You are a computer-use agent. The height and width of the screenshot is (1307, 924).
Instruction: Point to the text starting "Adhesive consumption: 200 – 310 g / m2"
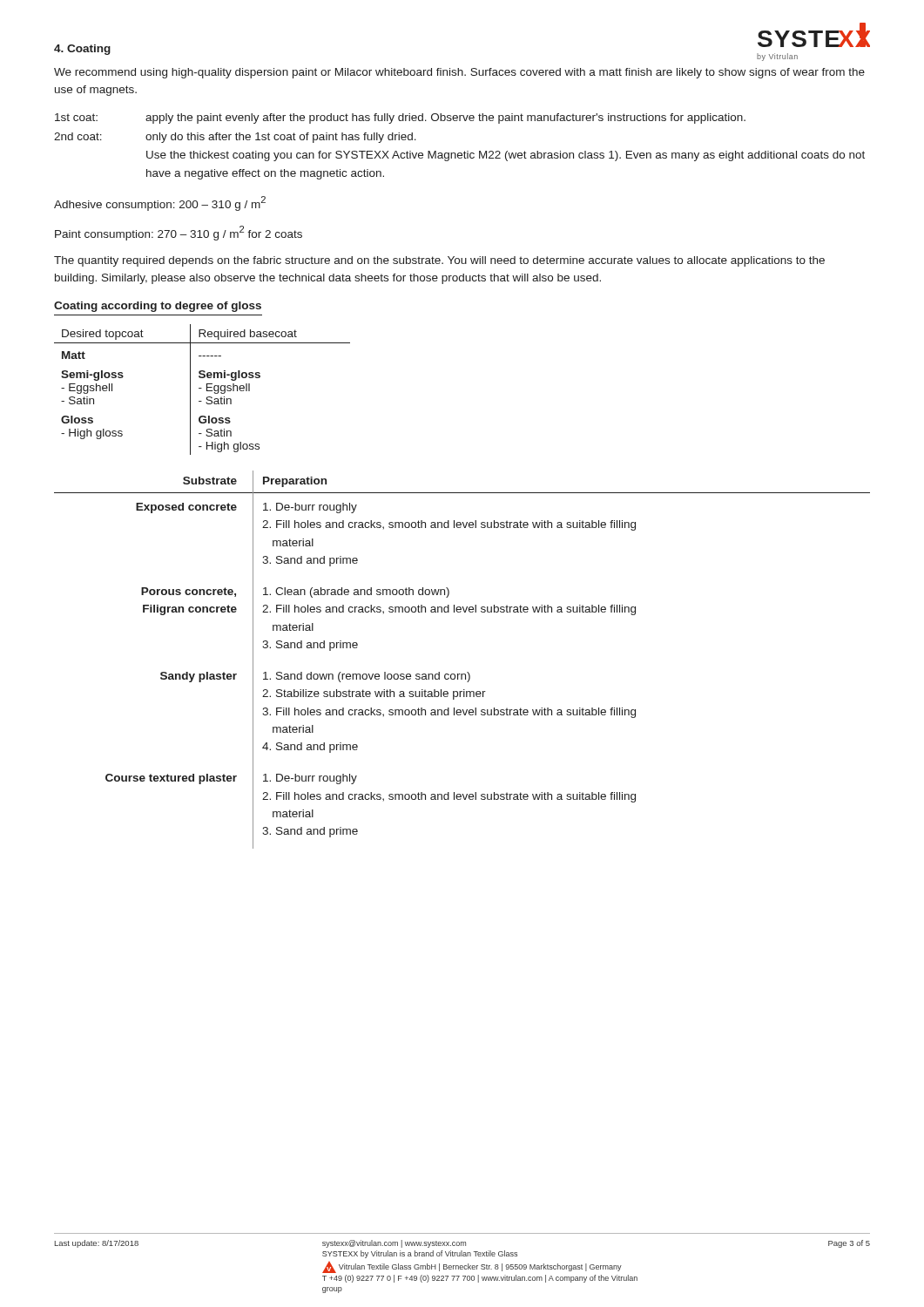click(160, 203)
